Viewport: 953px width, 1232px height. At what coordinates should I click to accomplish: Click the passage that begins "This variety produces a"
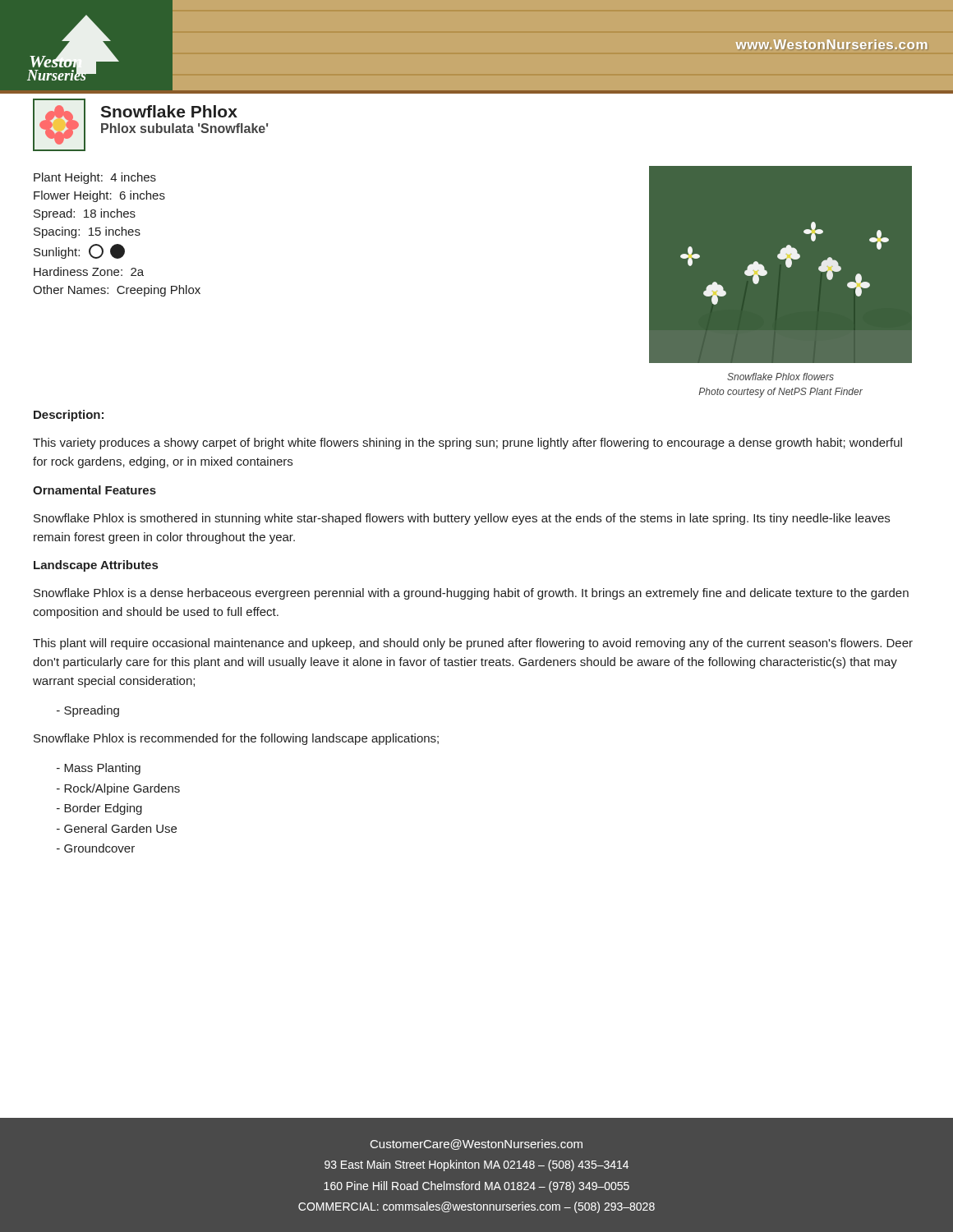coord(476,452)
